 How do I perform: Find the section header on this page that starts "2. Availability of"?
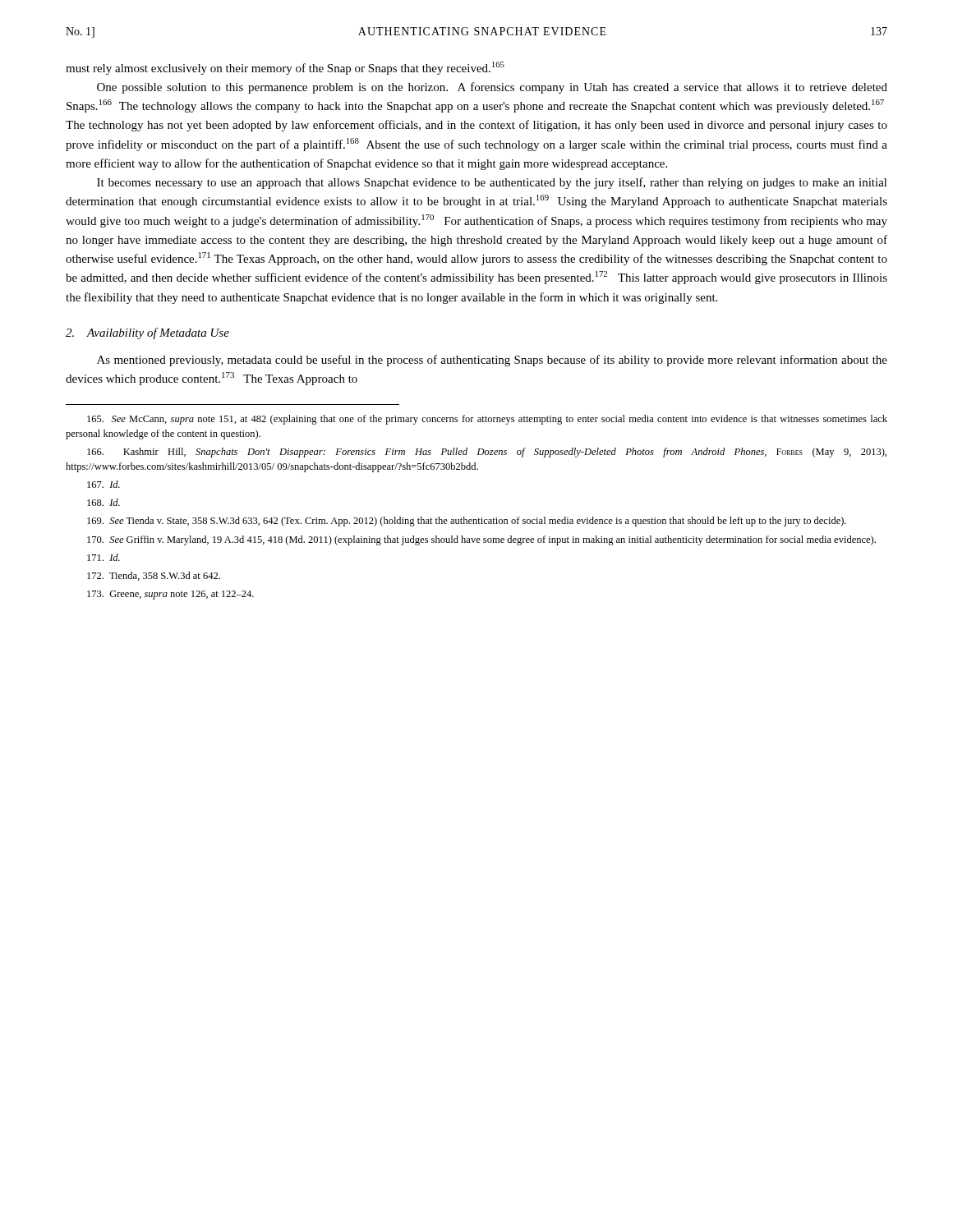[147, 333]
